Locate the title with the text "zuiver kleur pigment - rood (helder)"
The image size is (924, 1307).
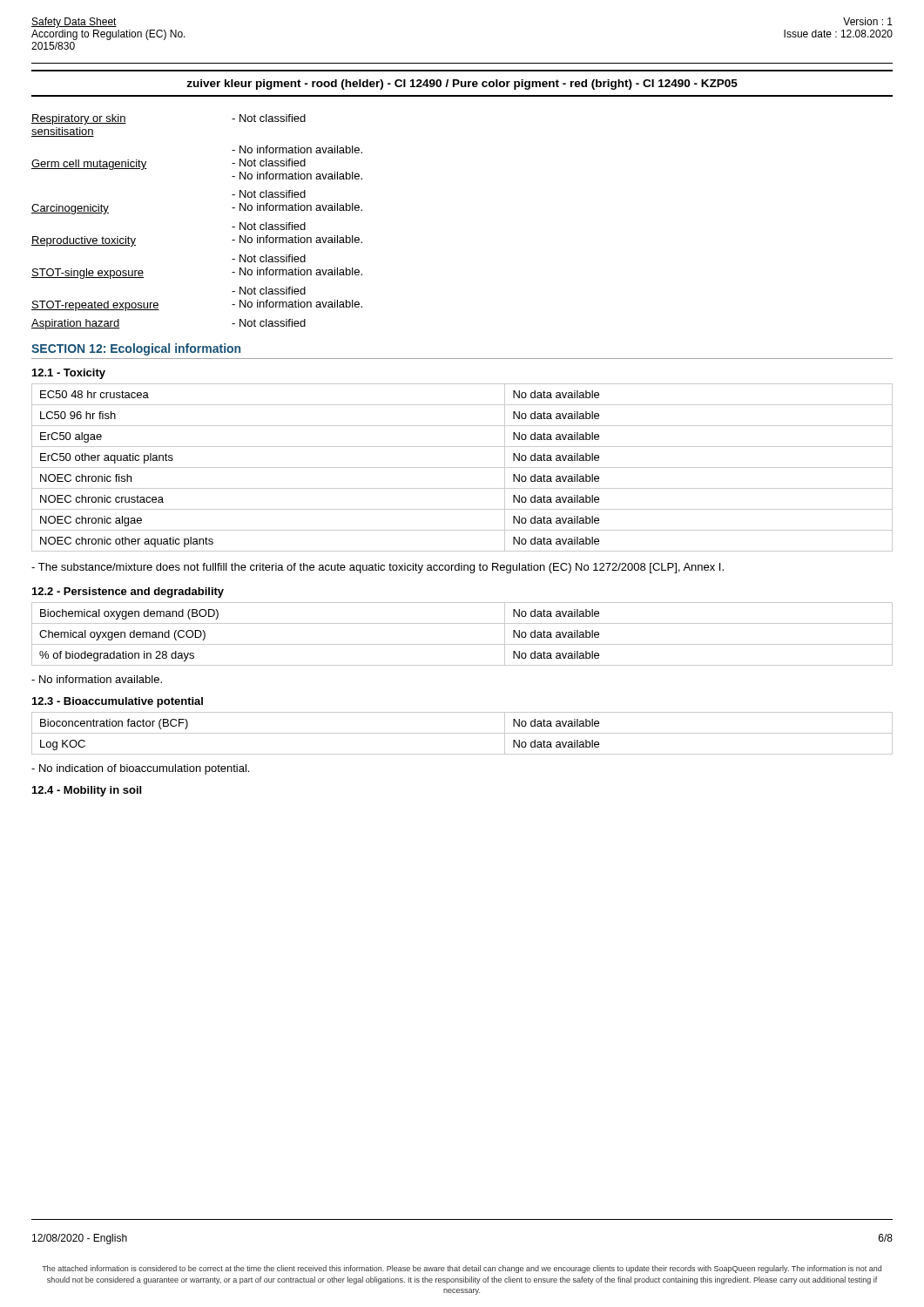[462, 83]
